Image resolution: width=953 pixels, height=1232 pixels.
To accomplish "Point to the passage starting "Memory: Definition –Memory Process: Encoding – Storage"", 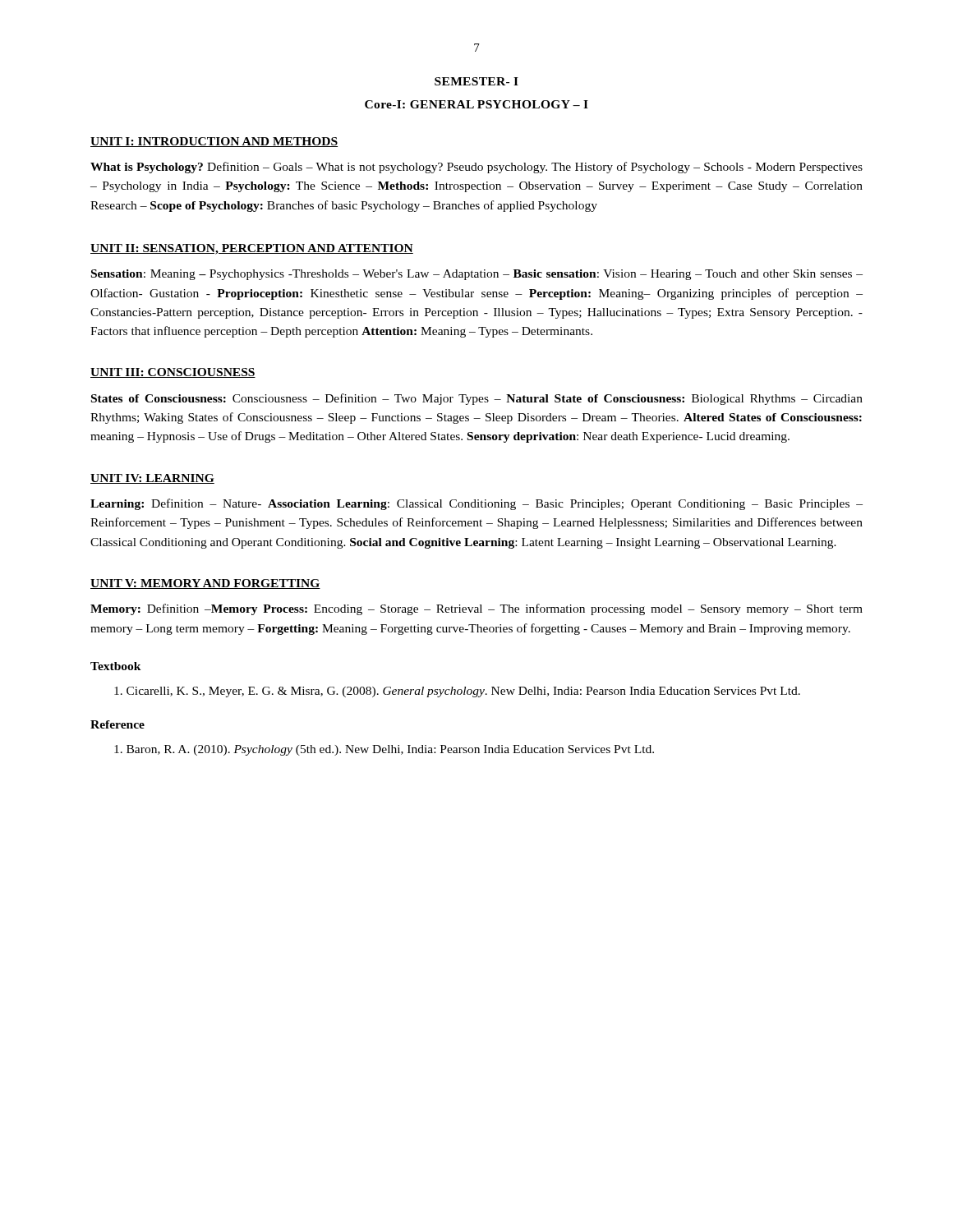I will click(476, 618).
